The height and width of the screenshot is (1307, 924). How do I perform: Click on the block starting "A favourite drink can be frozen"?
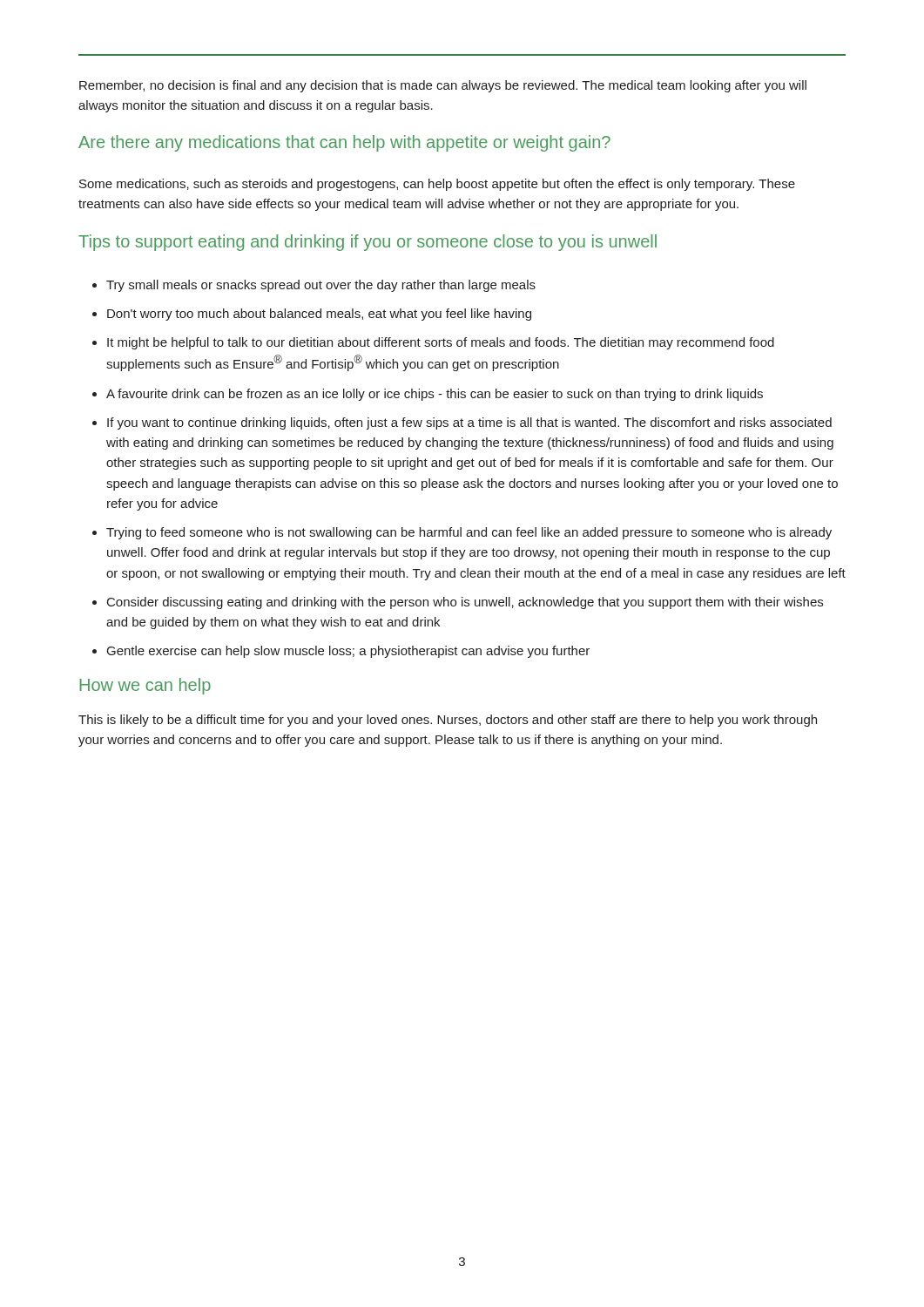tap(435, 393)
